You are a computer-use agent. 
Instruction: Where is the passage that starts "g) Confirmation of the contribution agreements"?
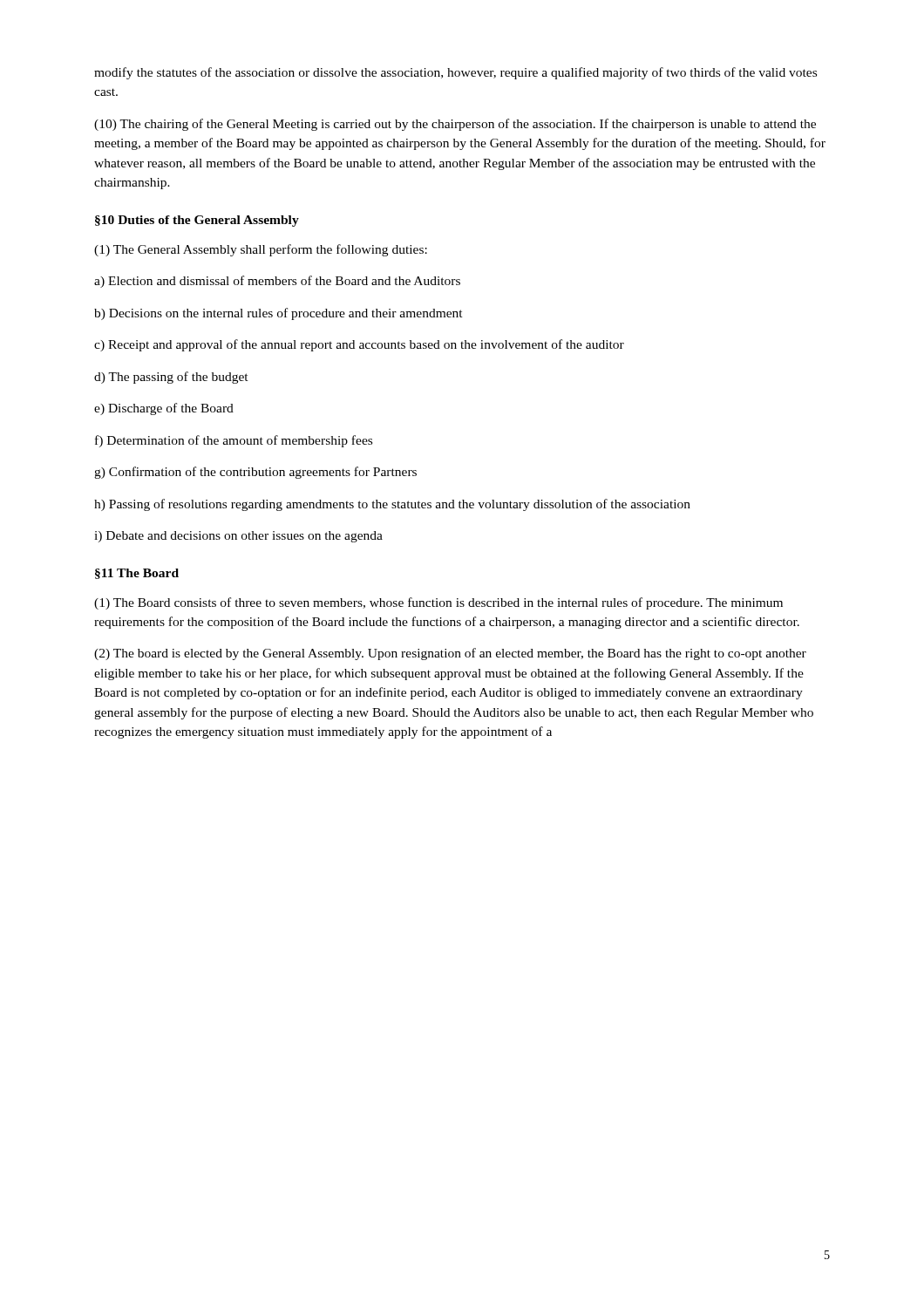tap(256, 471)
